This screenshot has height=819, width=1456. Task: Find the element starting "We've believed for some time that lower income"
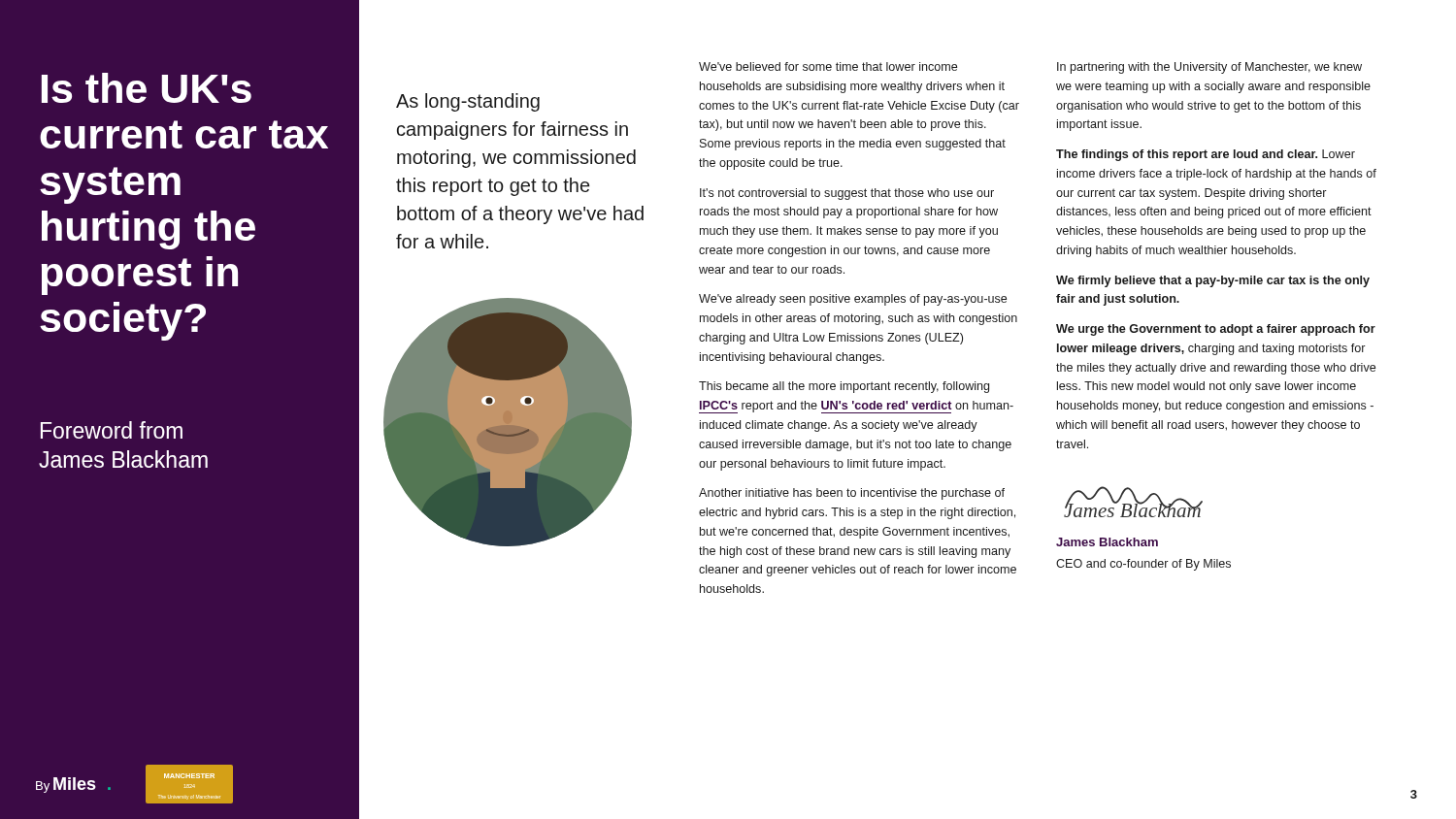pos(859,115)
